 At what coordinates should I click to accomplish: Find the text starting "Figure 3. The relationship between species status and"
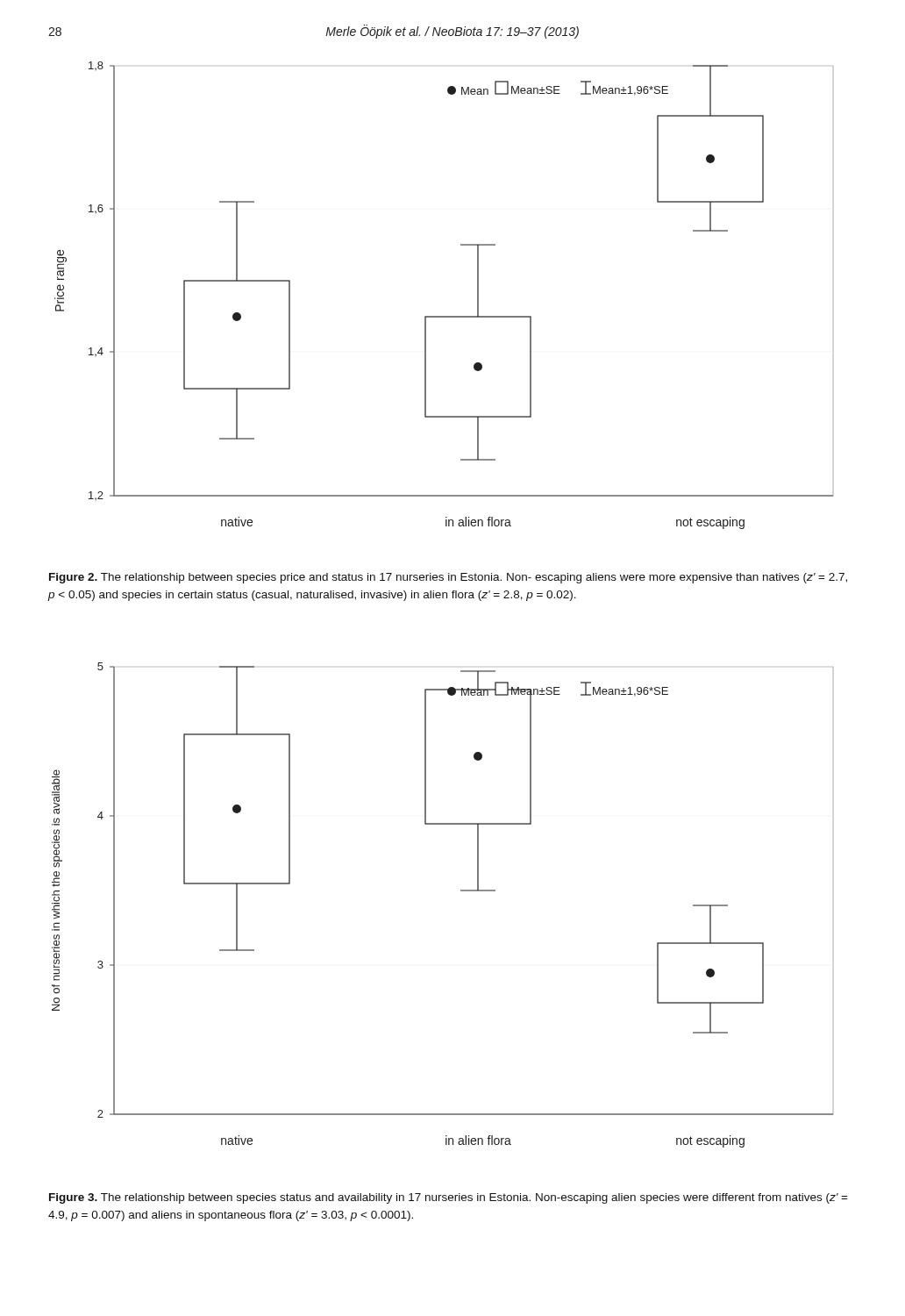(448, 1206)
